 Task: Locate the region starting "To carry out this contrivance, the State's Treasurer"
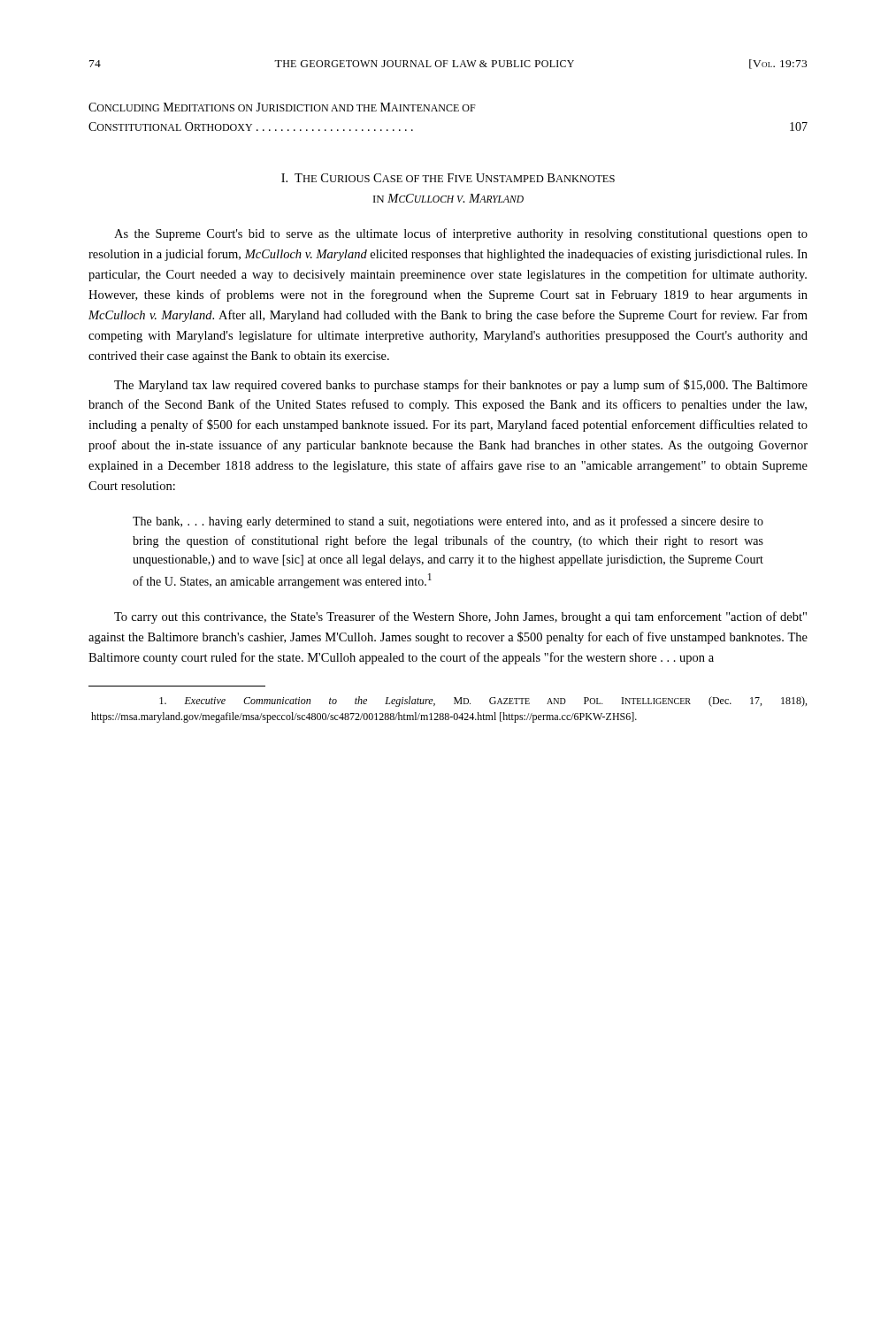[x=448, y=637]
